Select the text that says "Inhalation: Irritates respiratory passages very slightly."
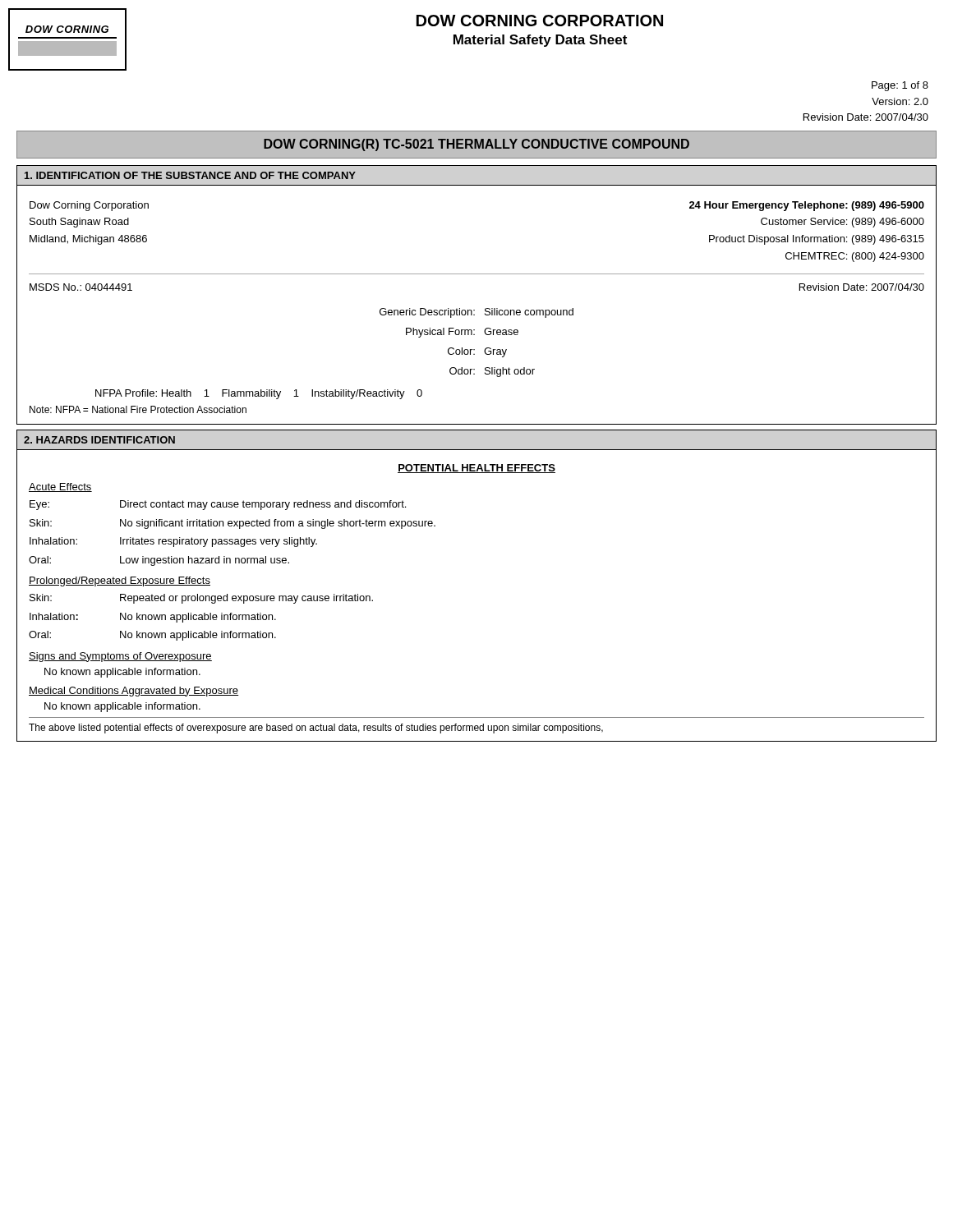 click(173, 542)
